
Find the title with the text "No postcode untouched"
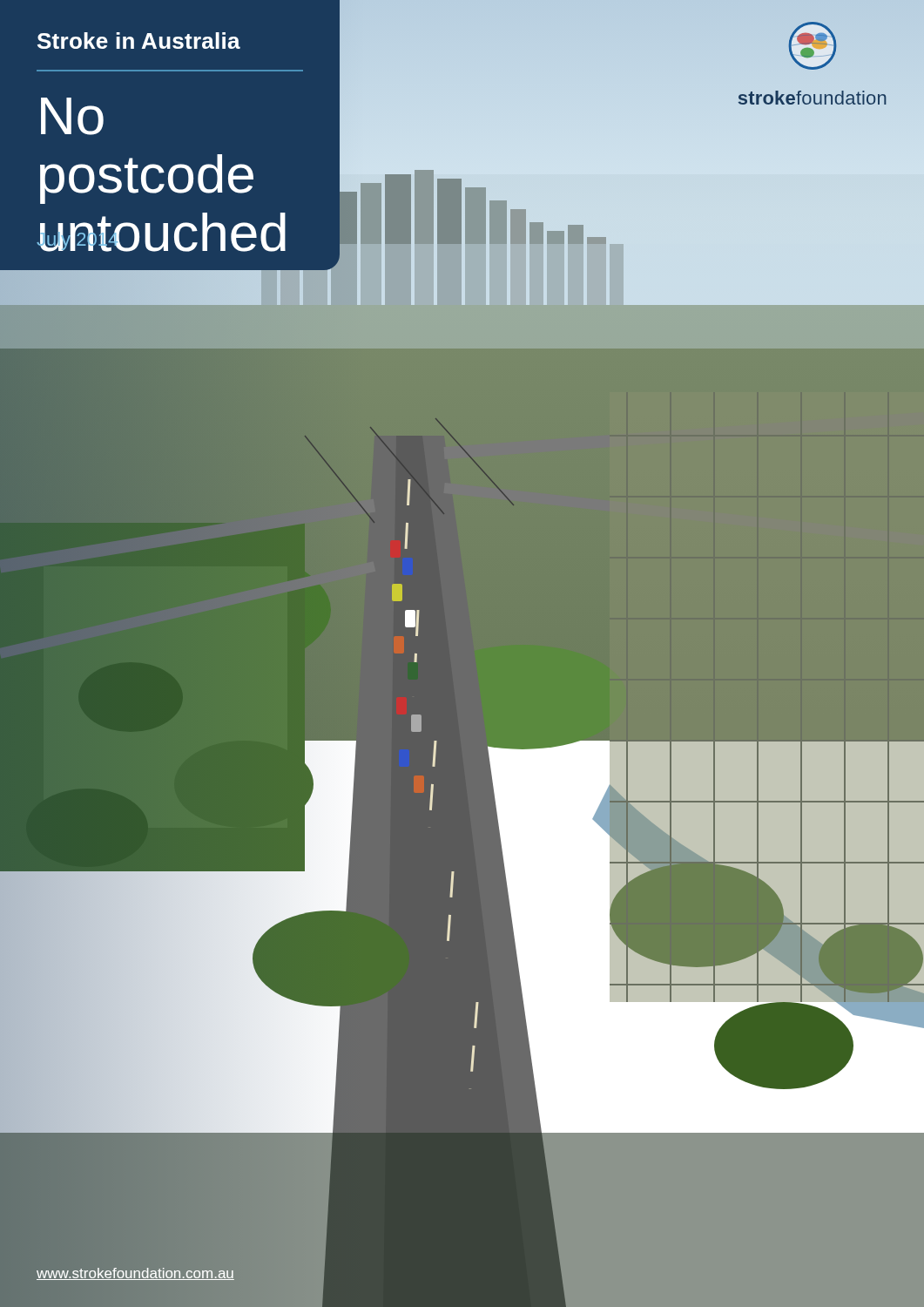pos(163,175)
